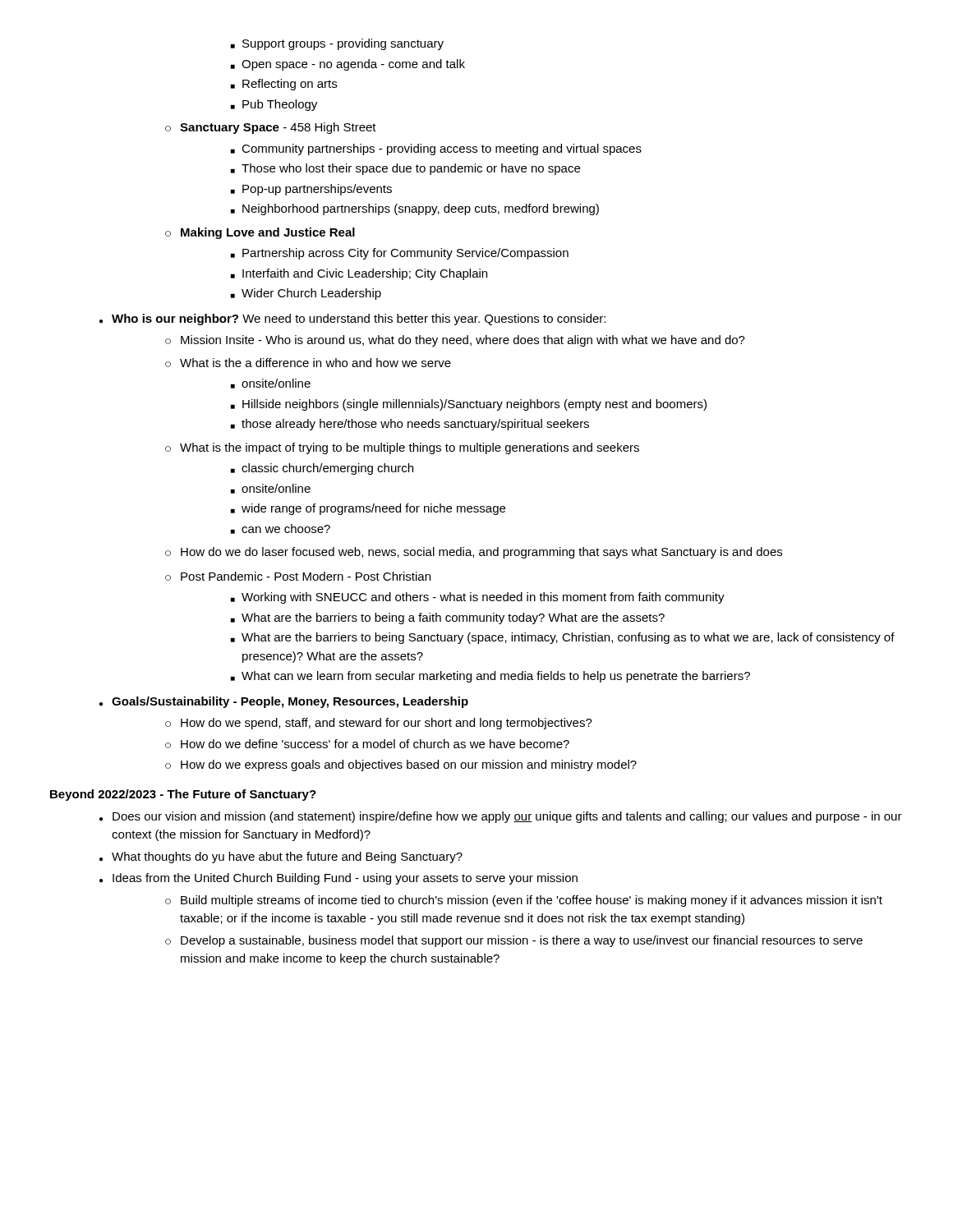Click on the element starting "■ can we choose?"

click(280, 529)
